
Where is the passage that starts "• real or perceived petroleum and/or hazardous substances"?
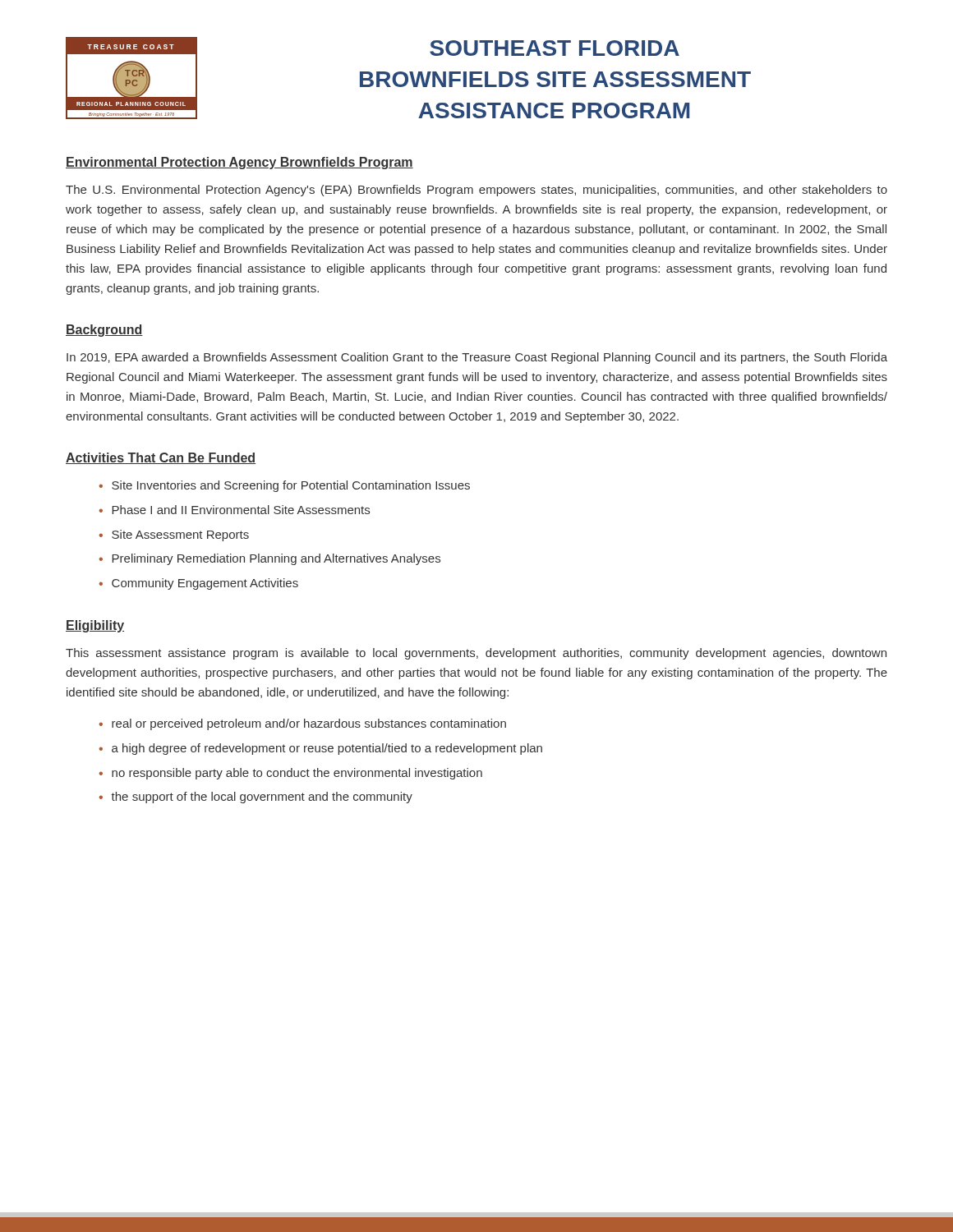point(303,725)
